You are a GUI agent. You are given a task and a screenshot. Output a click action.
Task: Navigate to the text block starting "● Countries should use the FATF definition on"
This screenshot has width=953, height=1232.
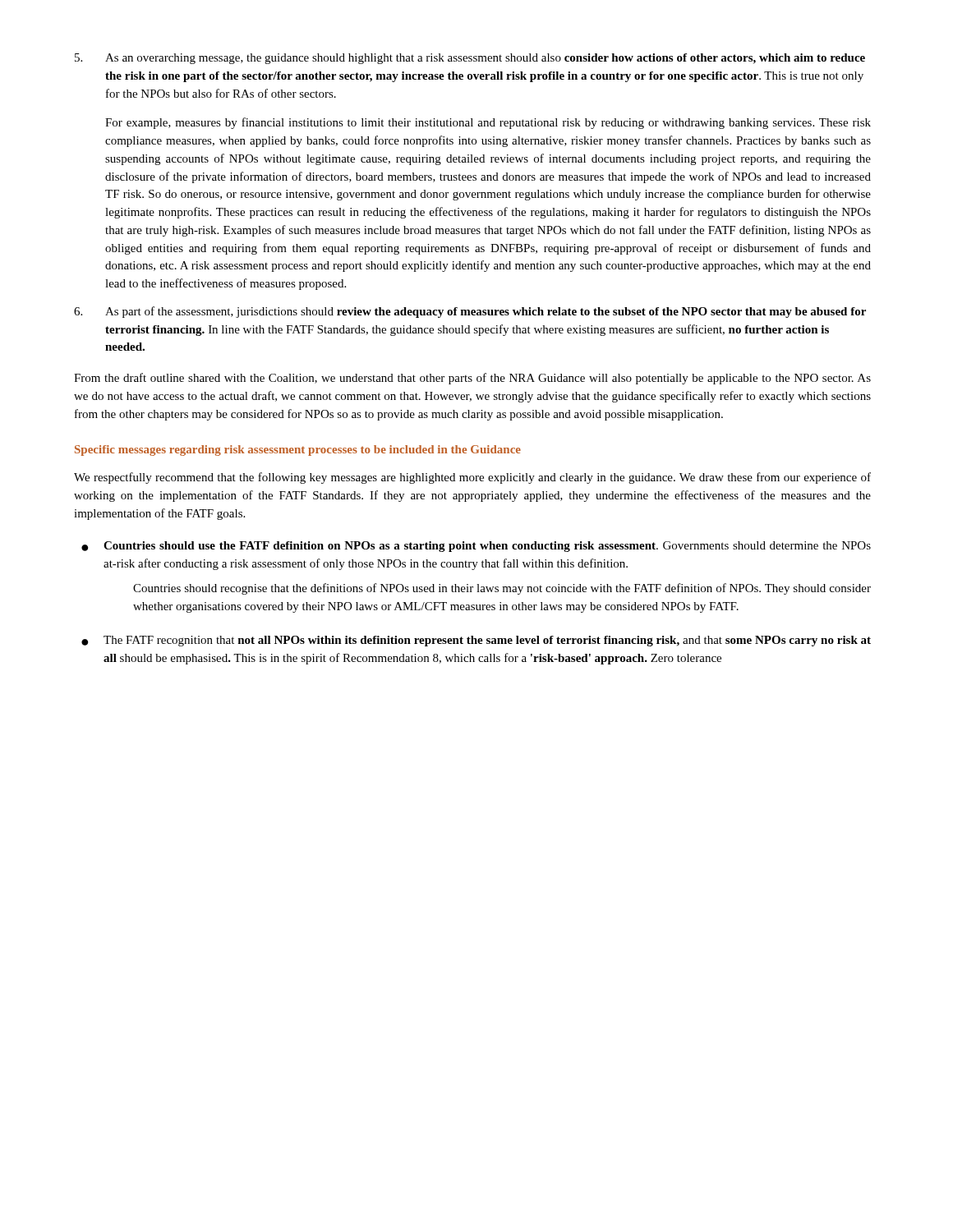coord(472,581)
